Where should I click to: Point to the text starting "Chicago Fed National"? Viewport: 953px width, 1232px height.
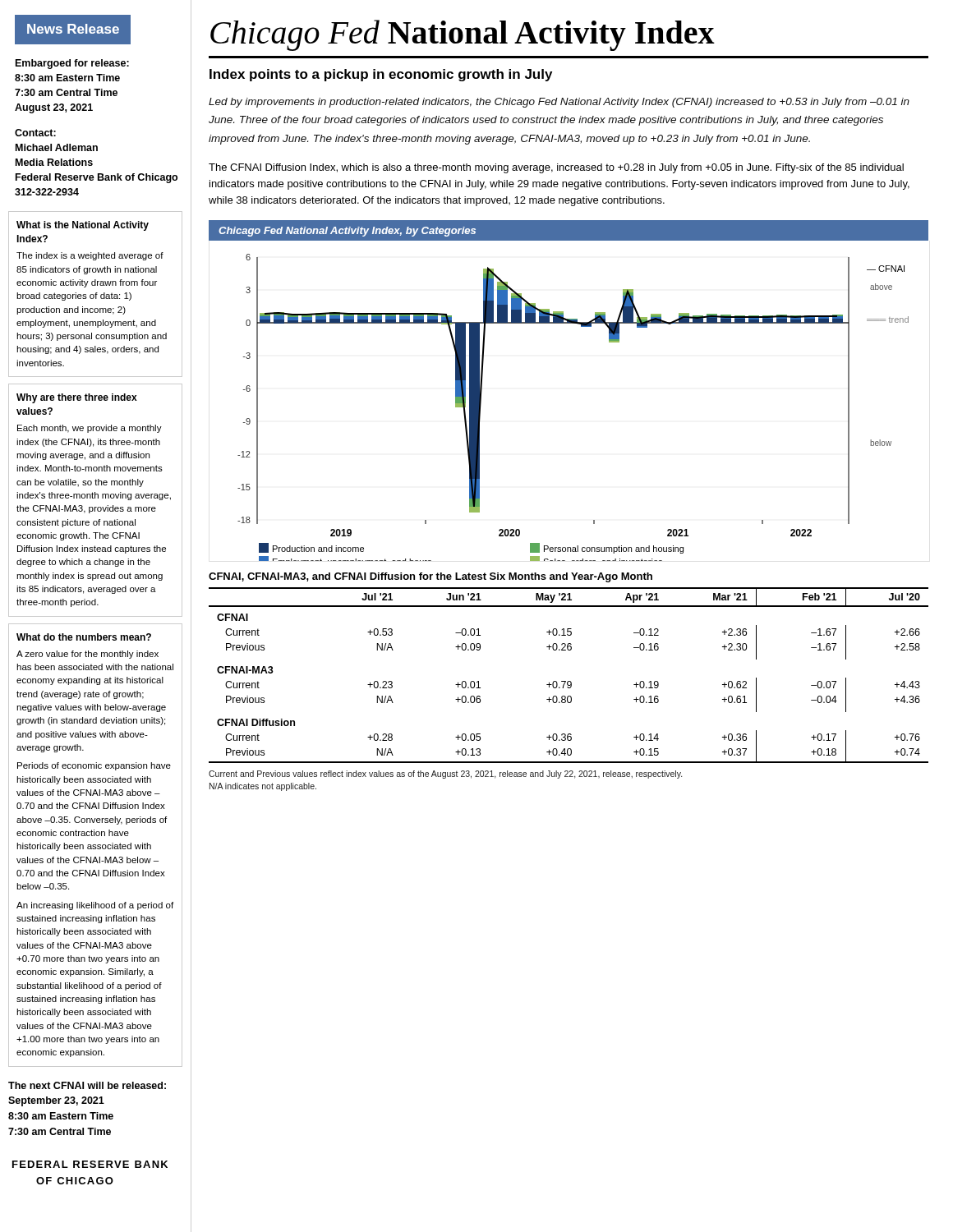[462, 33]
